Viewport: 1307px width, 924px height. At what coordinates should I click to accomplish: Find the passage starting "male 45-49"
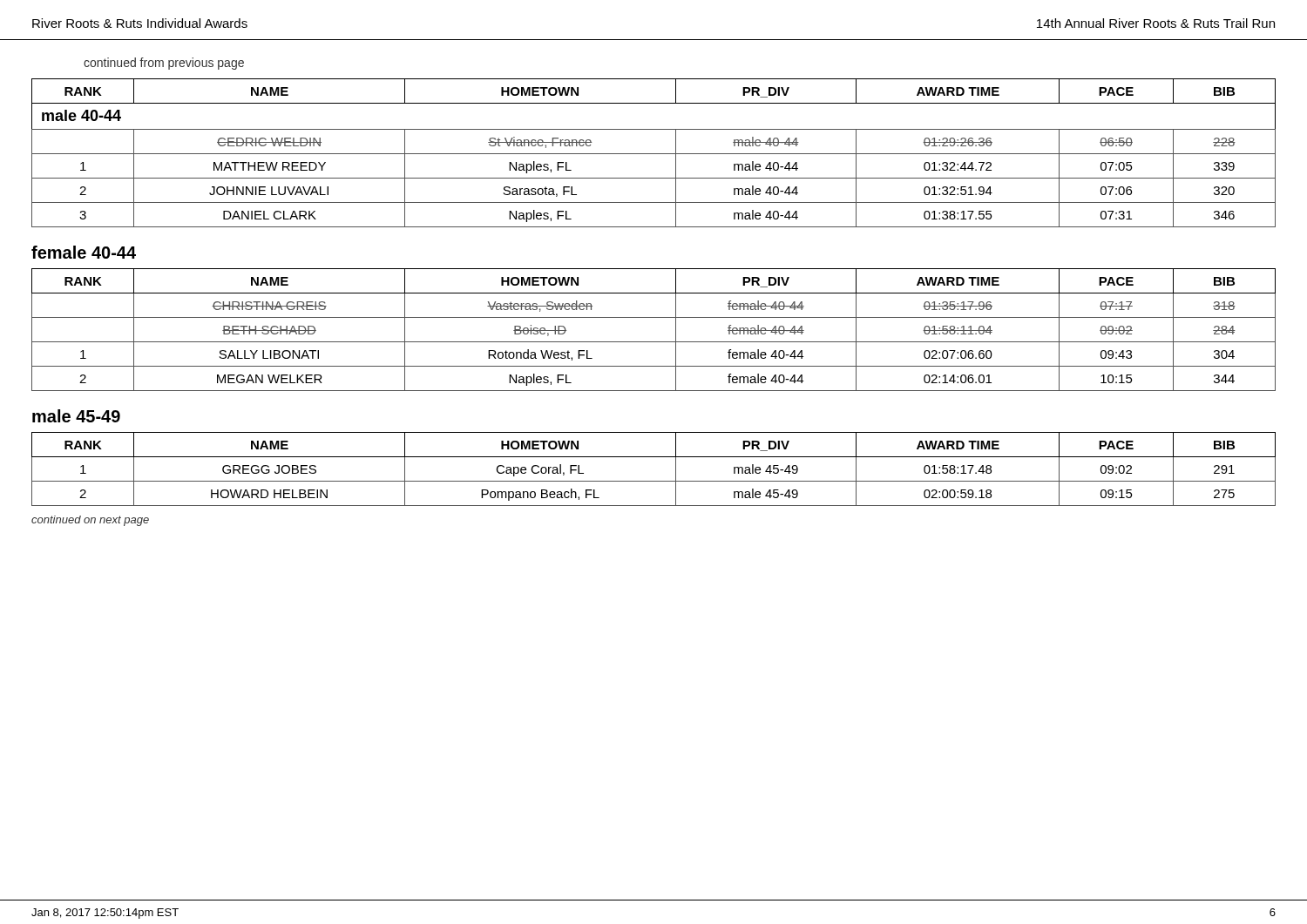pos(76,416)
